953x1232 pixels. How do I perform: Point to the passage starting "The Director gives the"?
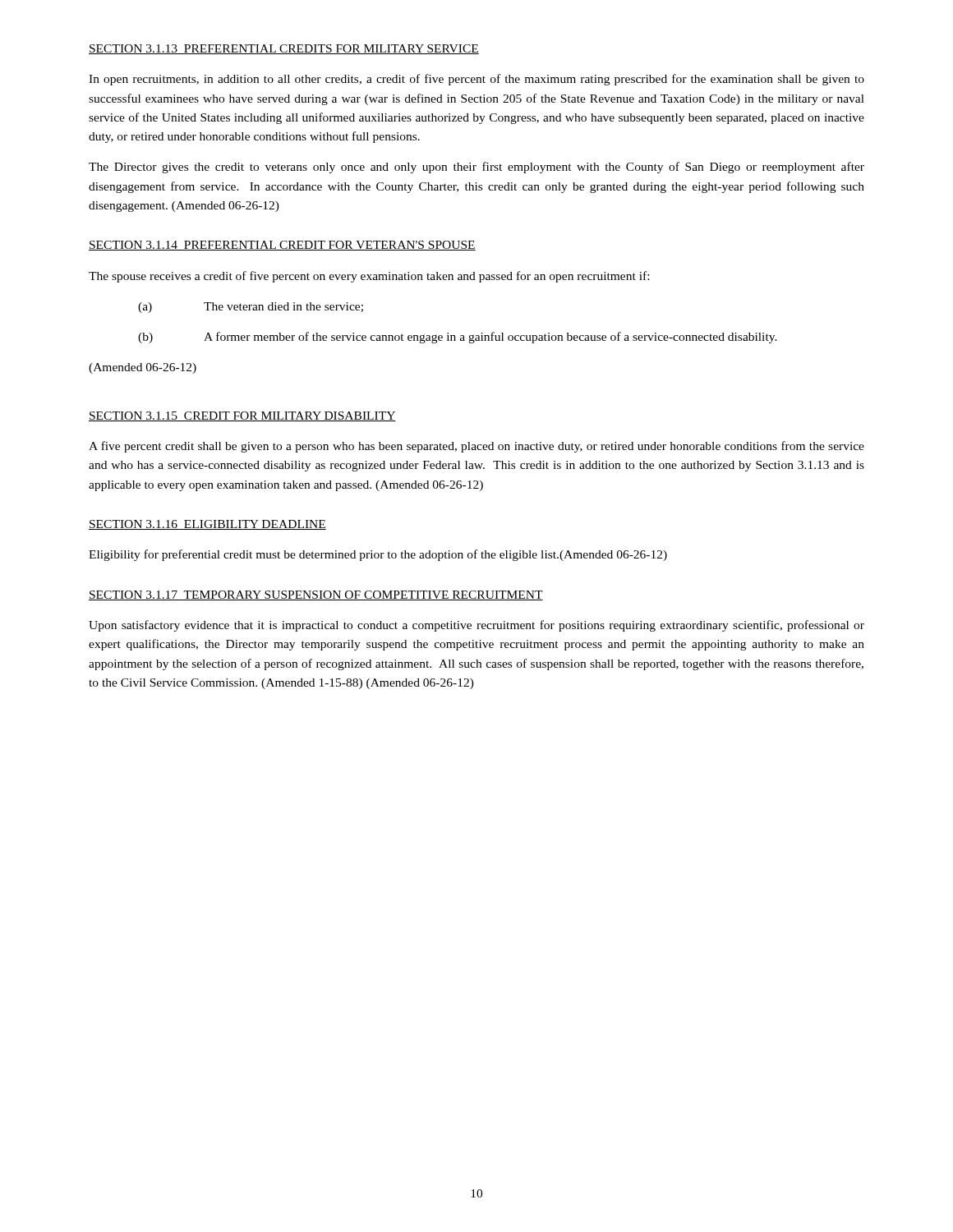[476, 186]
